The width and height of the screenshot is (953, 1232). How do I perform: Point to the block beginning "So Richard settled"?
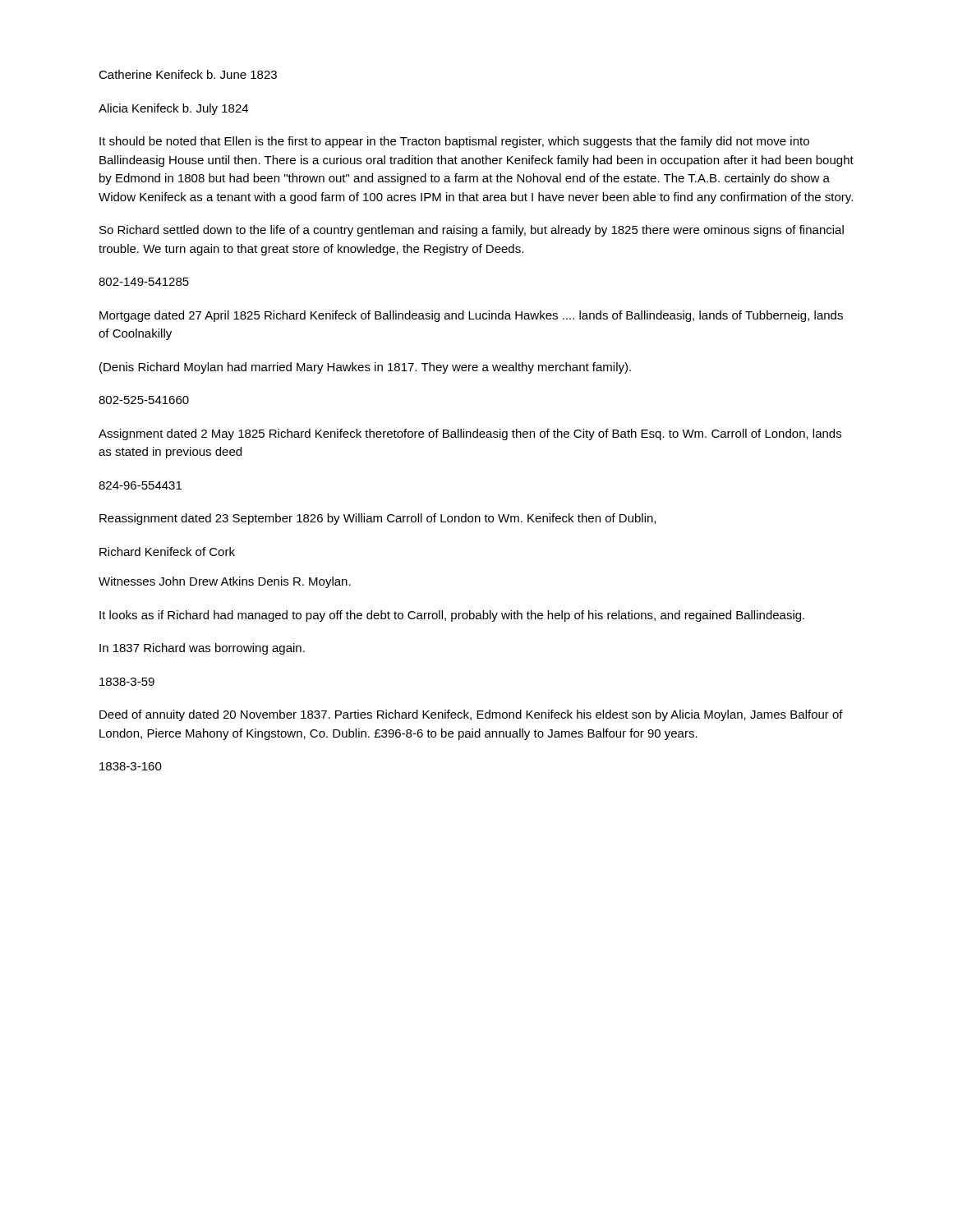click(x=471, y=239)
